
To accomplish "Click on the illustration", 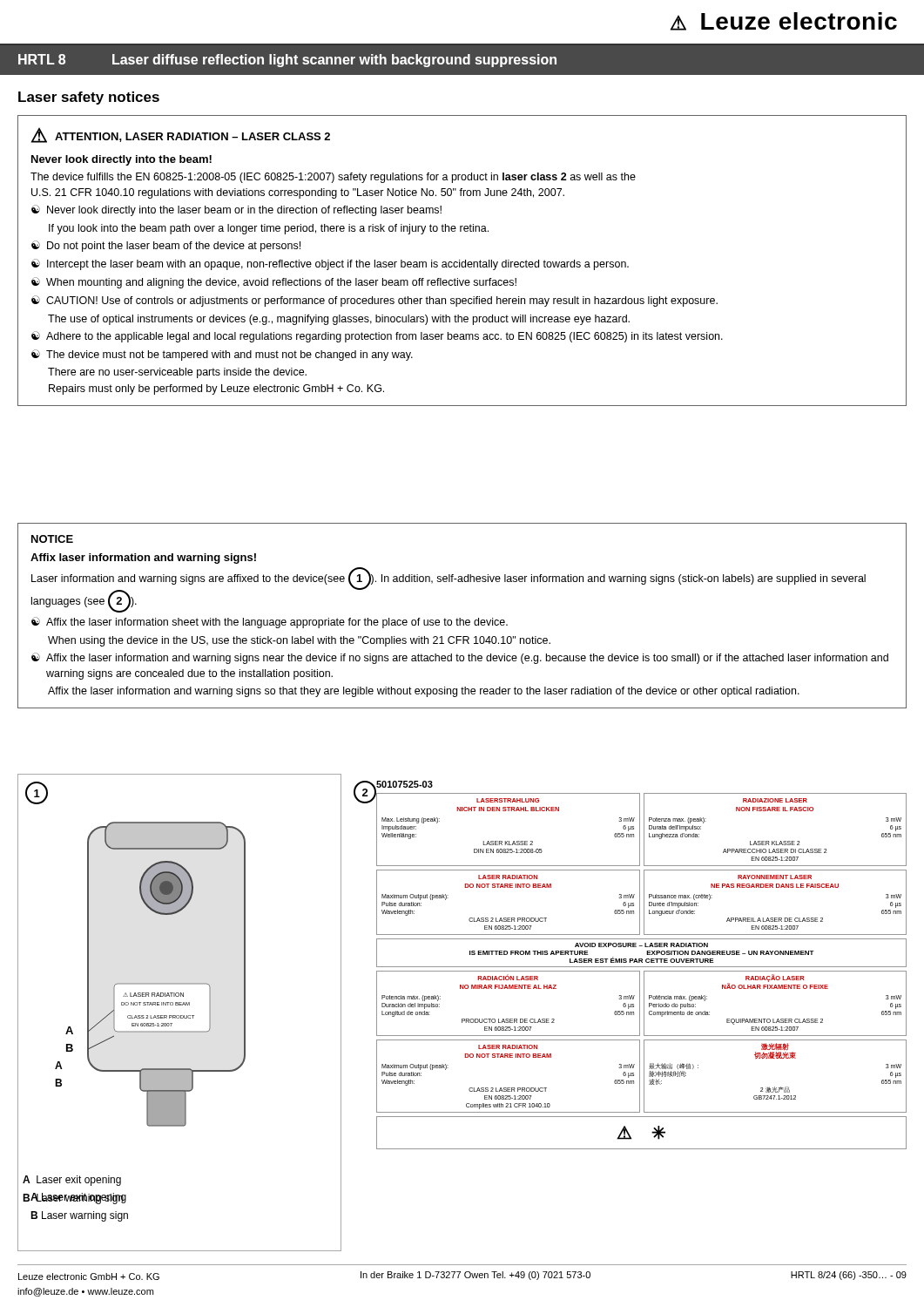I will click(462, 1012).
